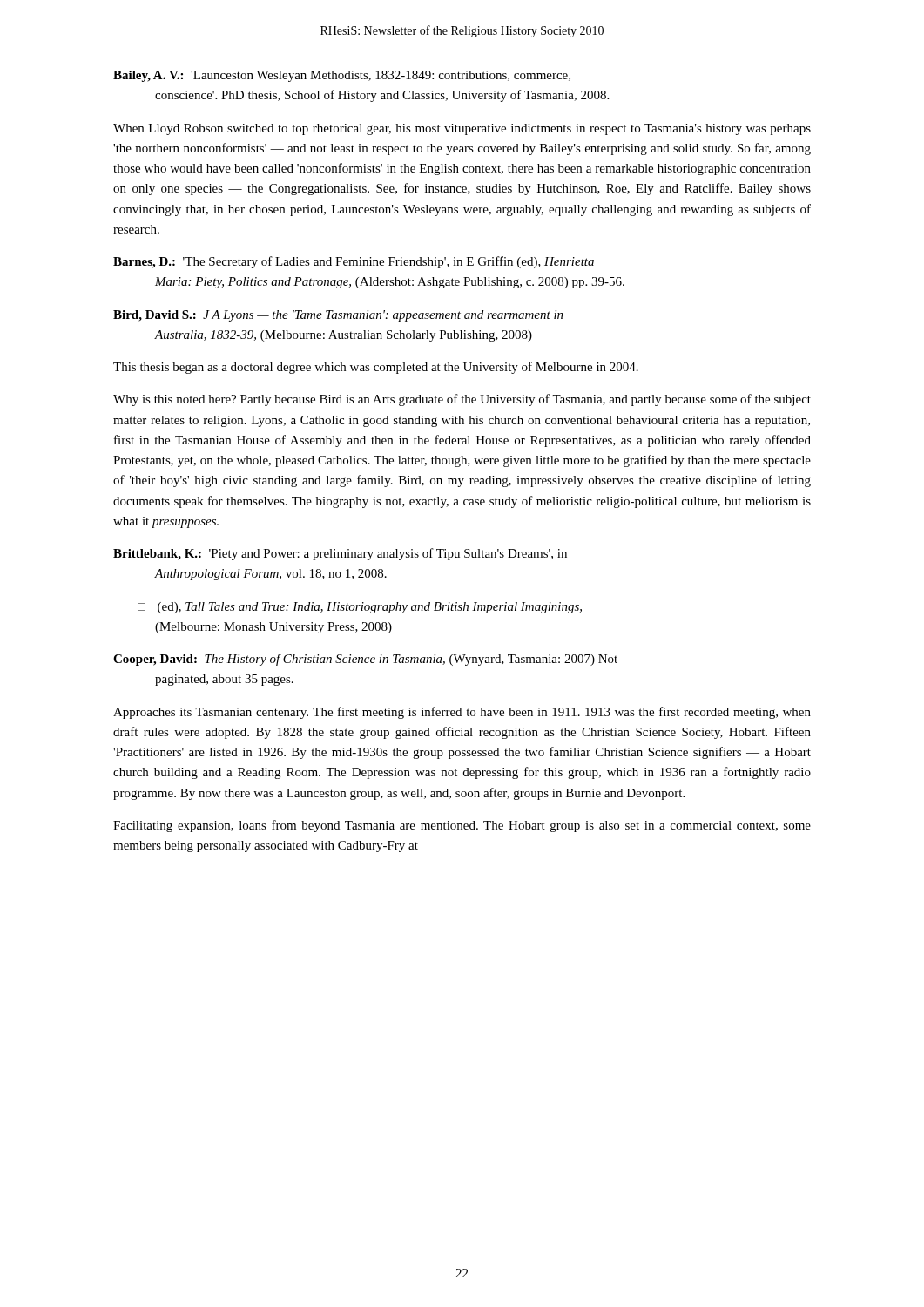924x1307 pixels.
Task: Click on the region starting "Approaches its Tasmanian centenary. The first"
Action: [x=462, y=752]
